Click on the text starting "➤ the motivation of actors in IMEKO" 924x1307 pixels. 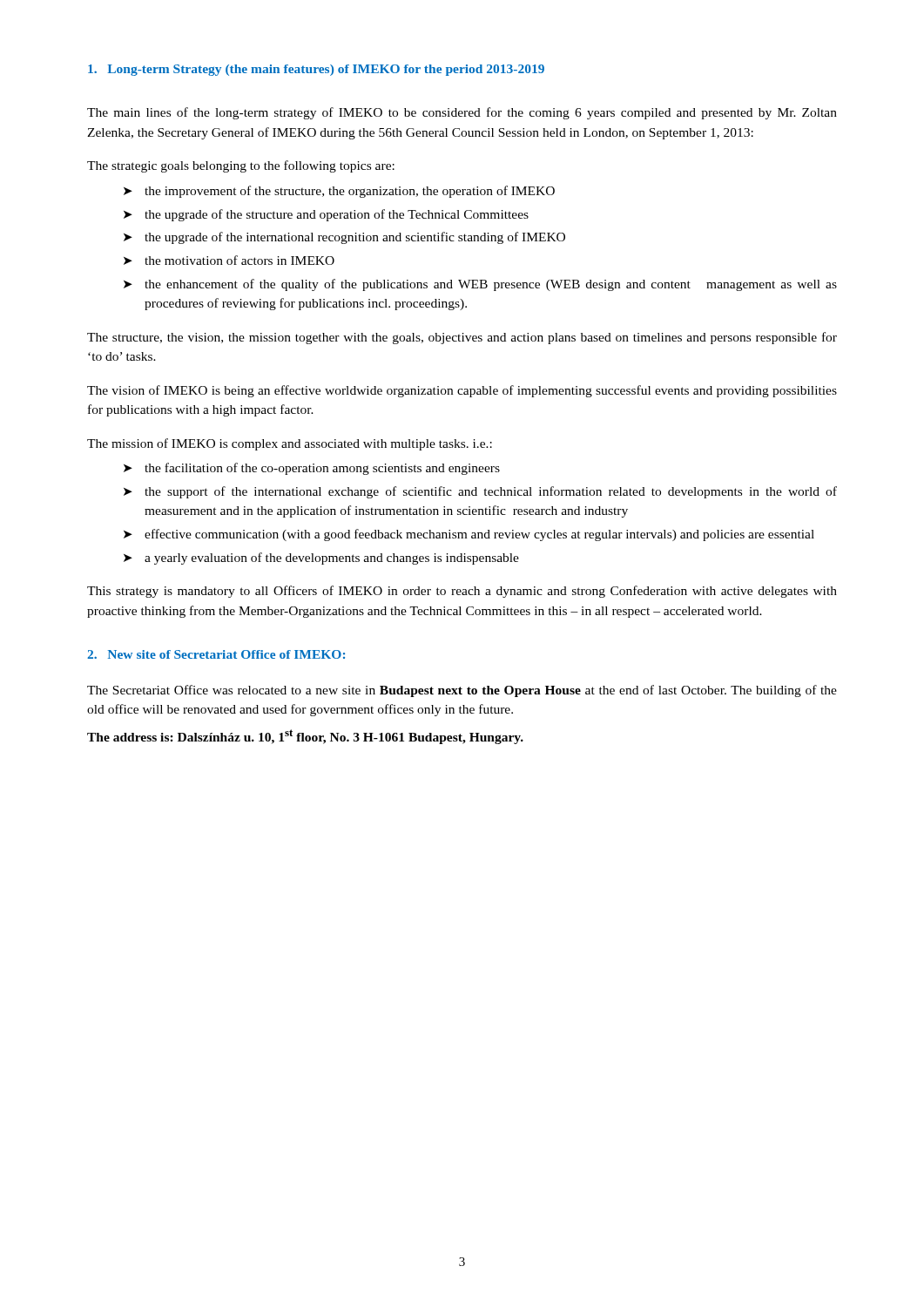tap(229, 260)
